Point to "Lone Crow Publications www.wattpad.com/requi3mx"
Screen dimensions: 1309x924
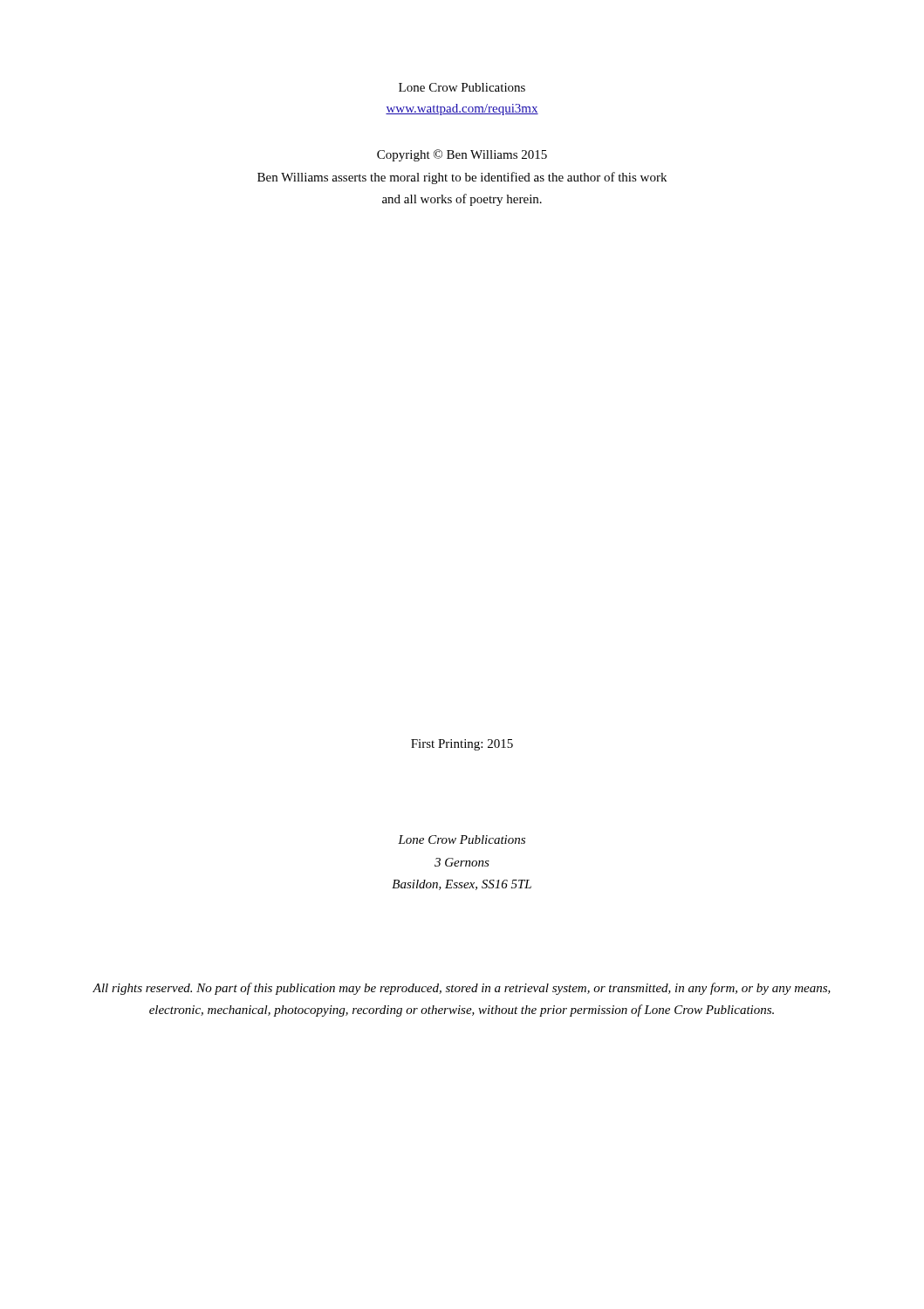coord(462,98)
